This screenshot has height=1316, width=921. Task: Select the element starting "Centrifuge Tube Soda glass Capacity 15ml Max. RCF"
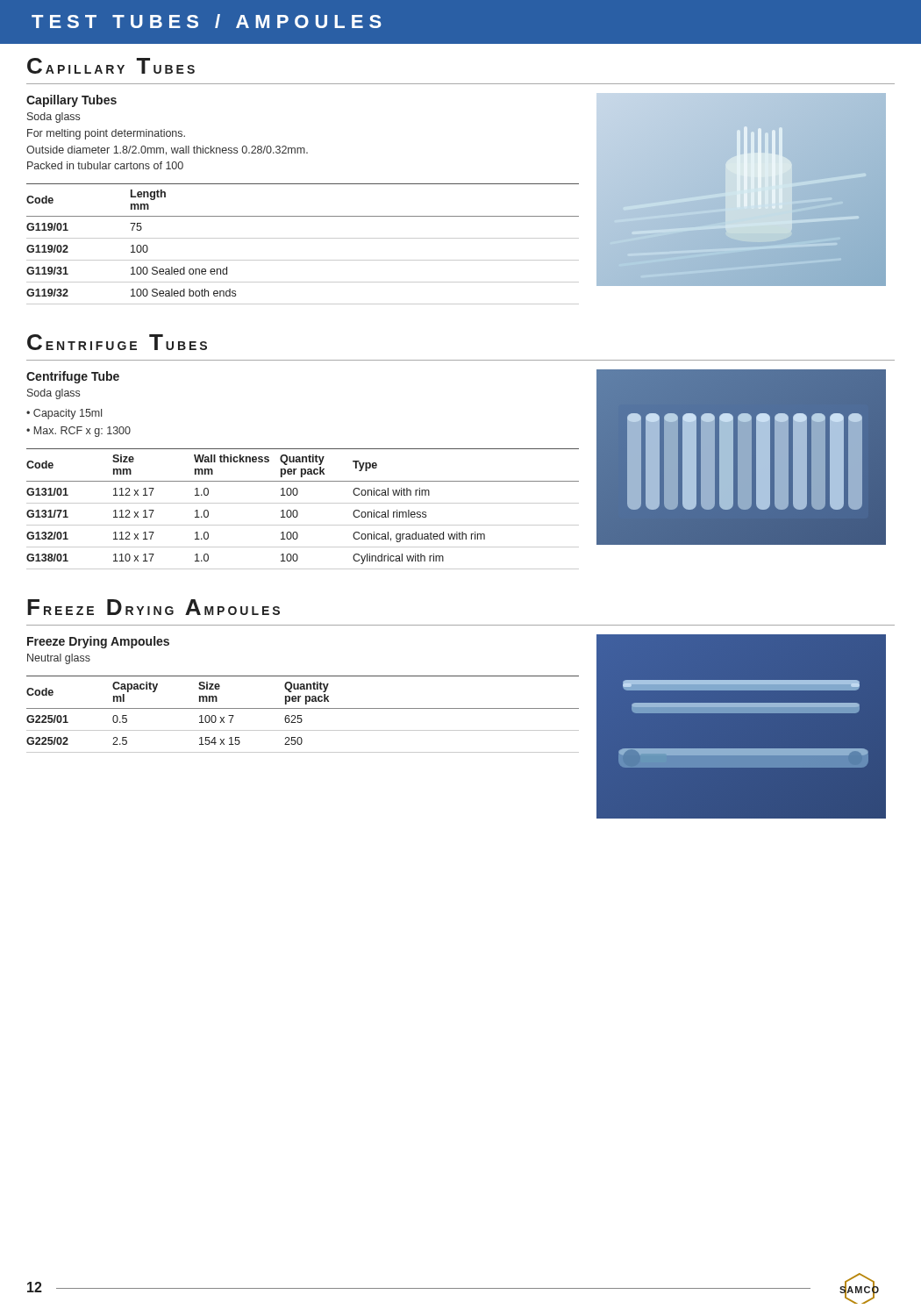click(73, 377)
